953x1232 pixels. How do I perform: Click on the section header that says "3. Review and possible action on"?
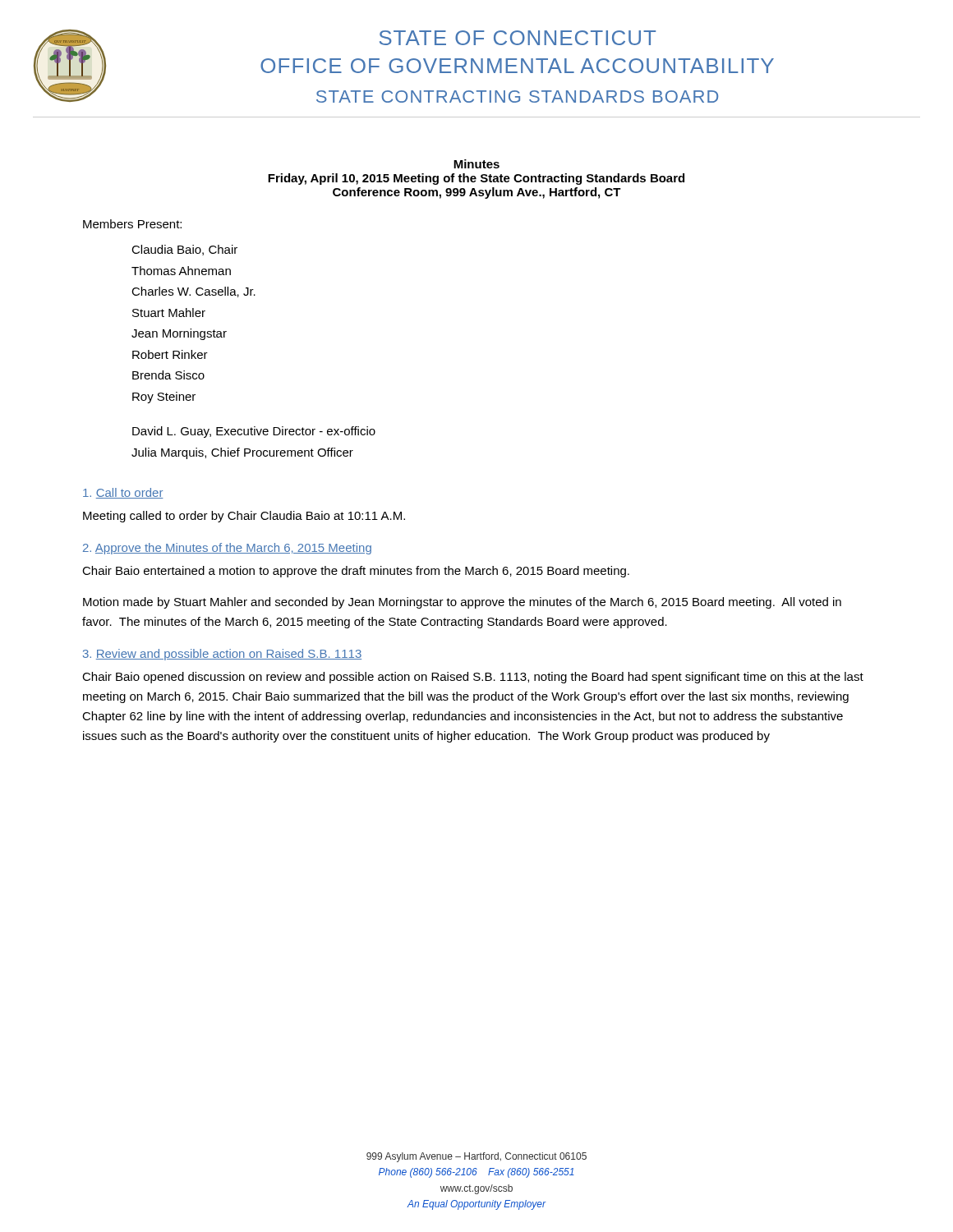222,654
